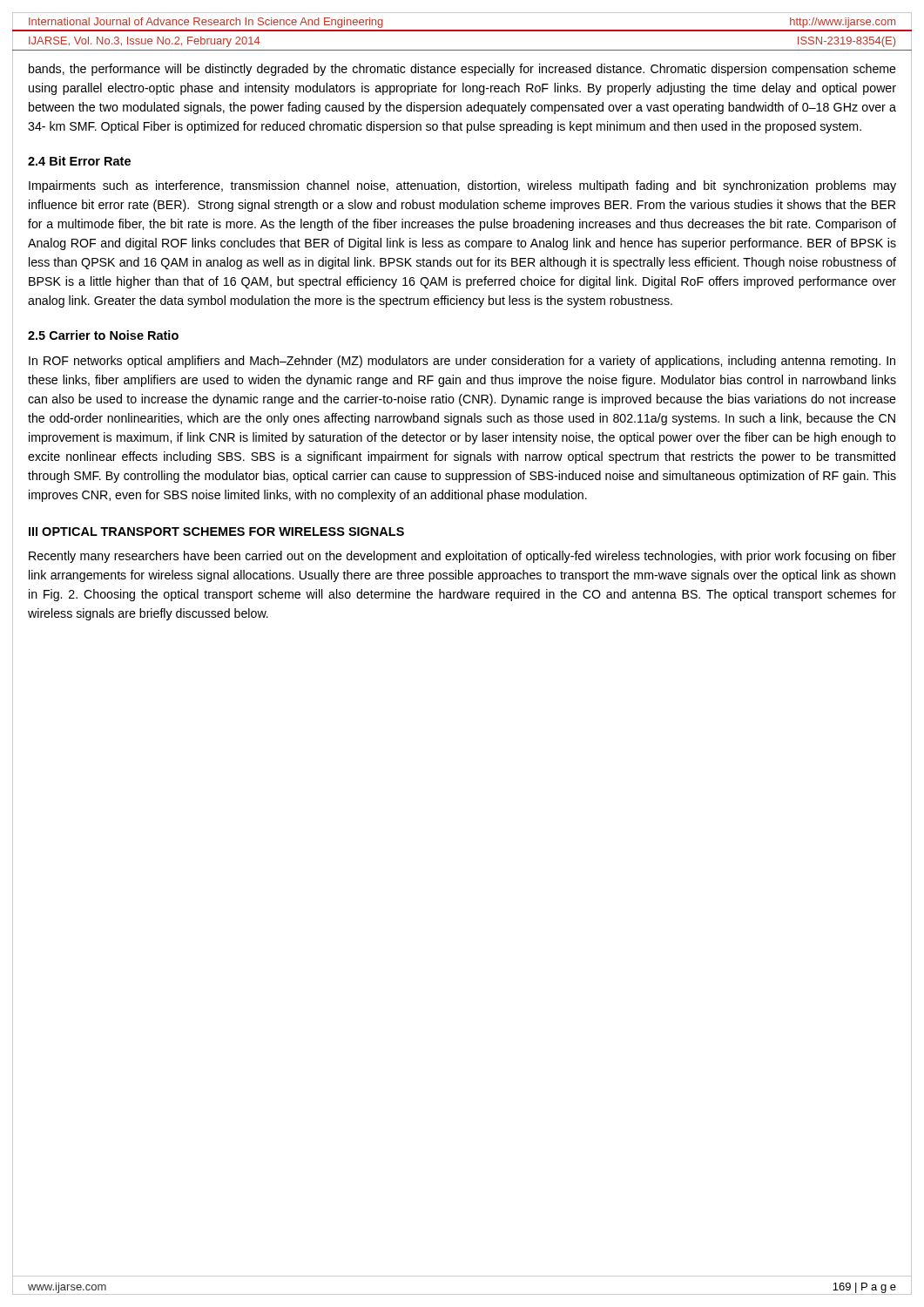Locate the text "2.4 Bit Error Rate"
Viewport: 924px width, 1307px height.
click(79, 161)
